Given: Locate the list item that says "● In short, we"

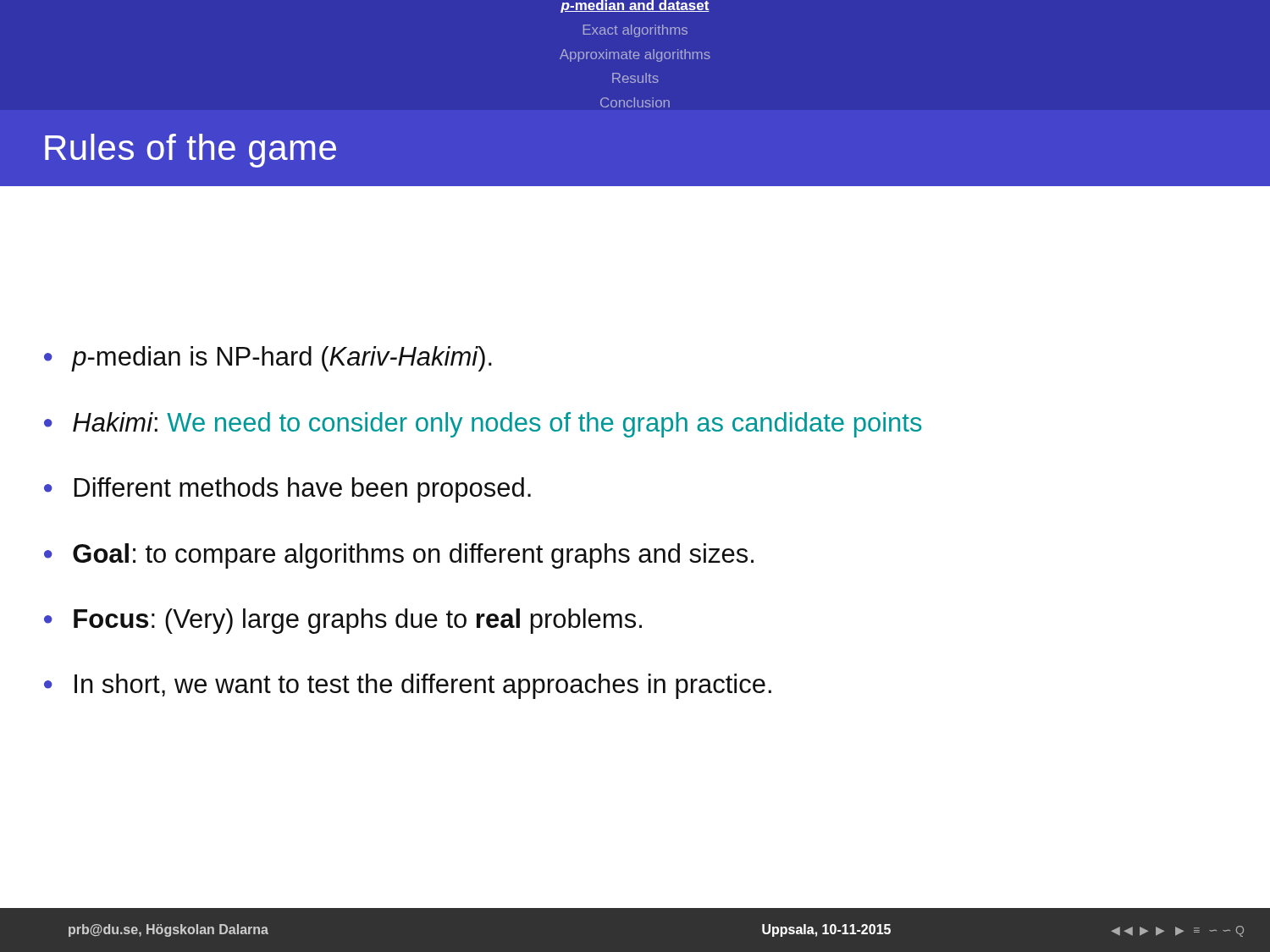Looking at the screenshot, I should (408, 685).
